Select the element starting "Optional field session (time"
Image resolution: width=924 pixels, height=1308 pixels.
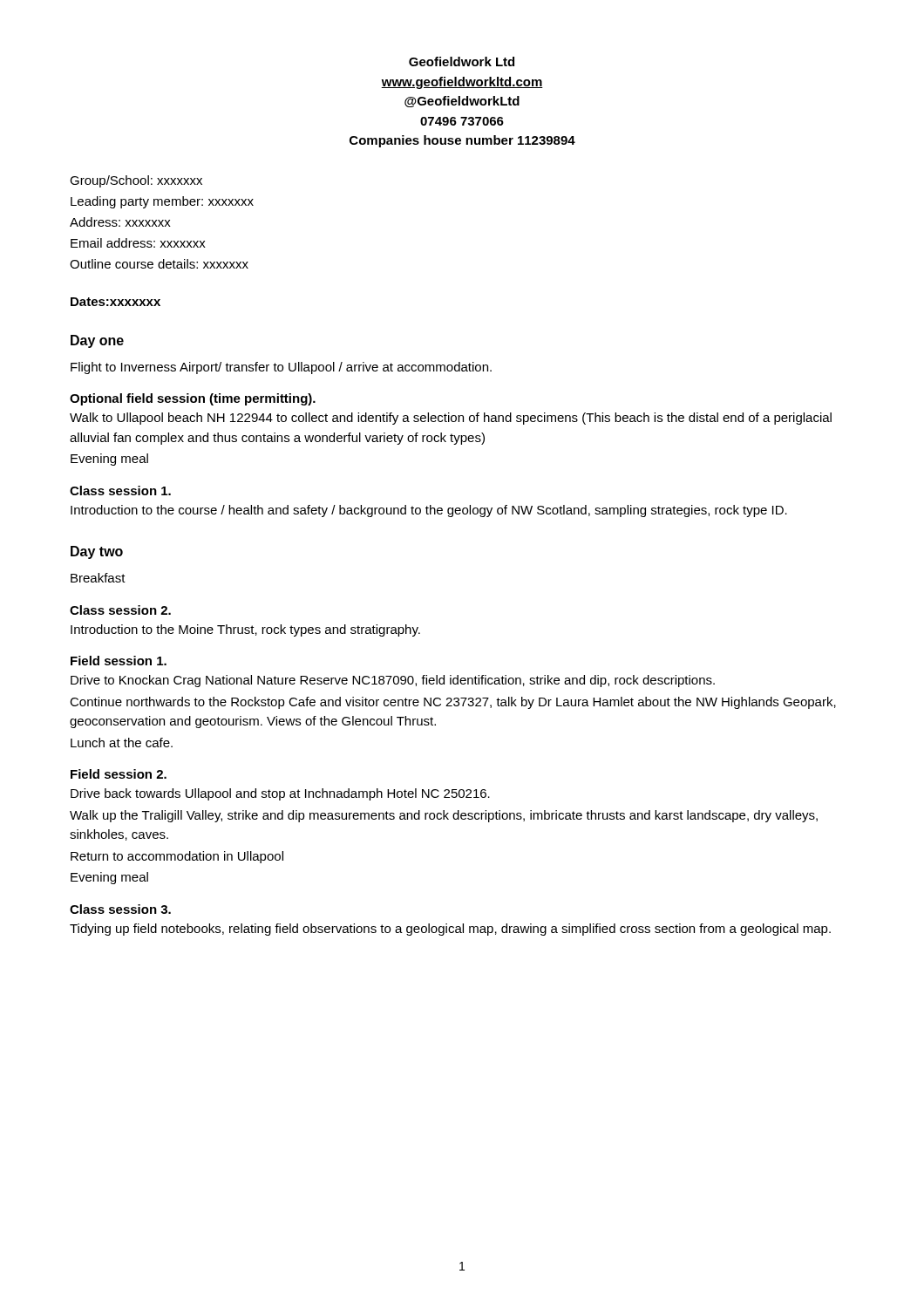193,398
